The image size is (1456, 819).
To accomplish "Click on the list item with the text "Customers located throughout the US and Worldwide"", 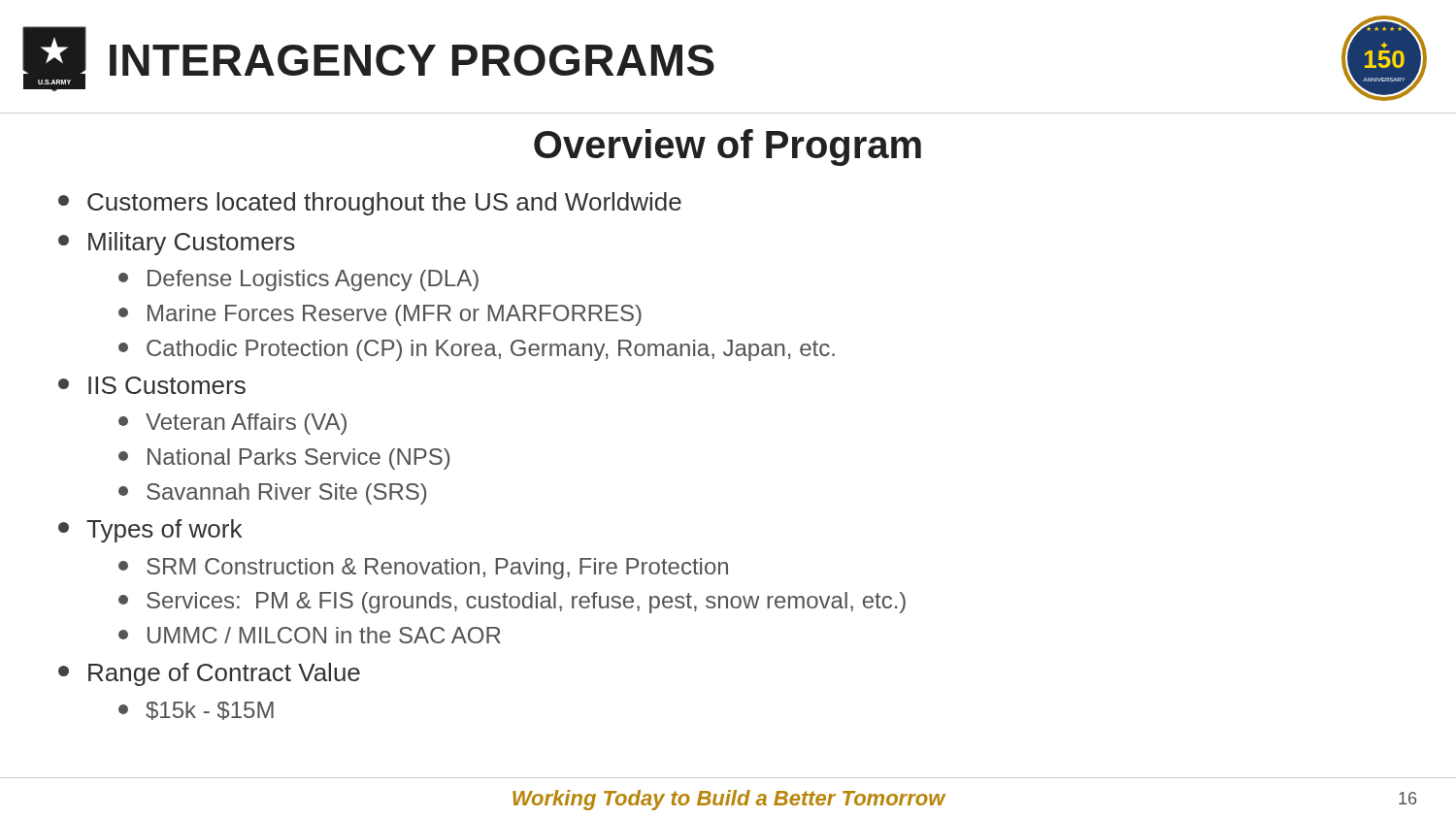I will (370, 203).
